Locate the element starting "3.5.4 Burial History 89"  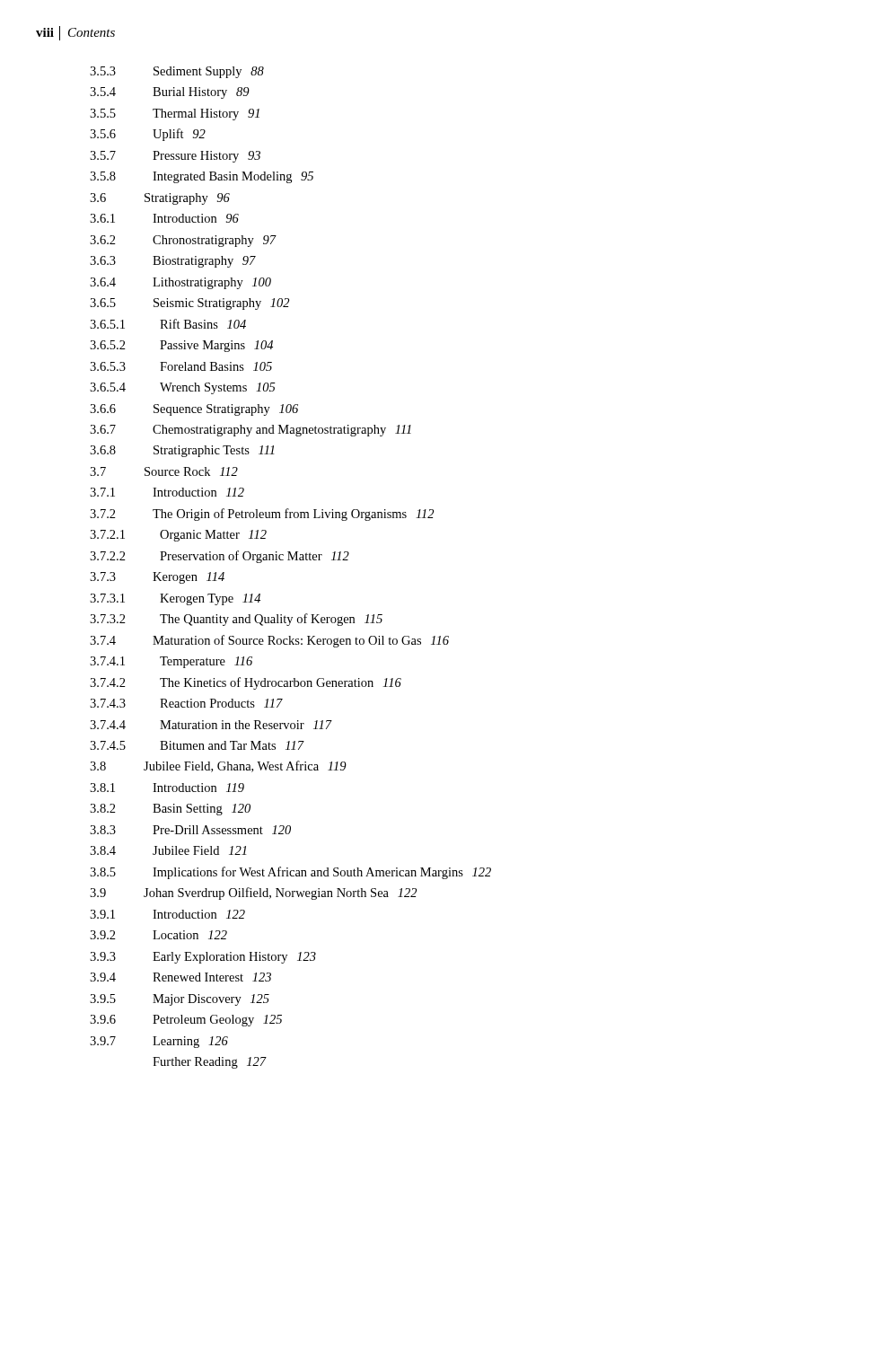169,92
